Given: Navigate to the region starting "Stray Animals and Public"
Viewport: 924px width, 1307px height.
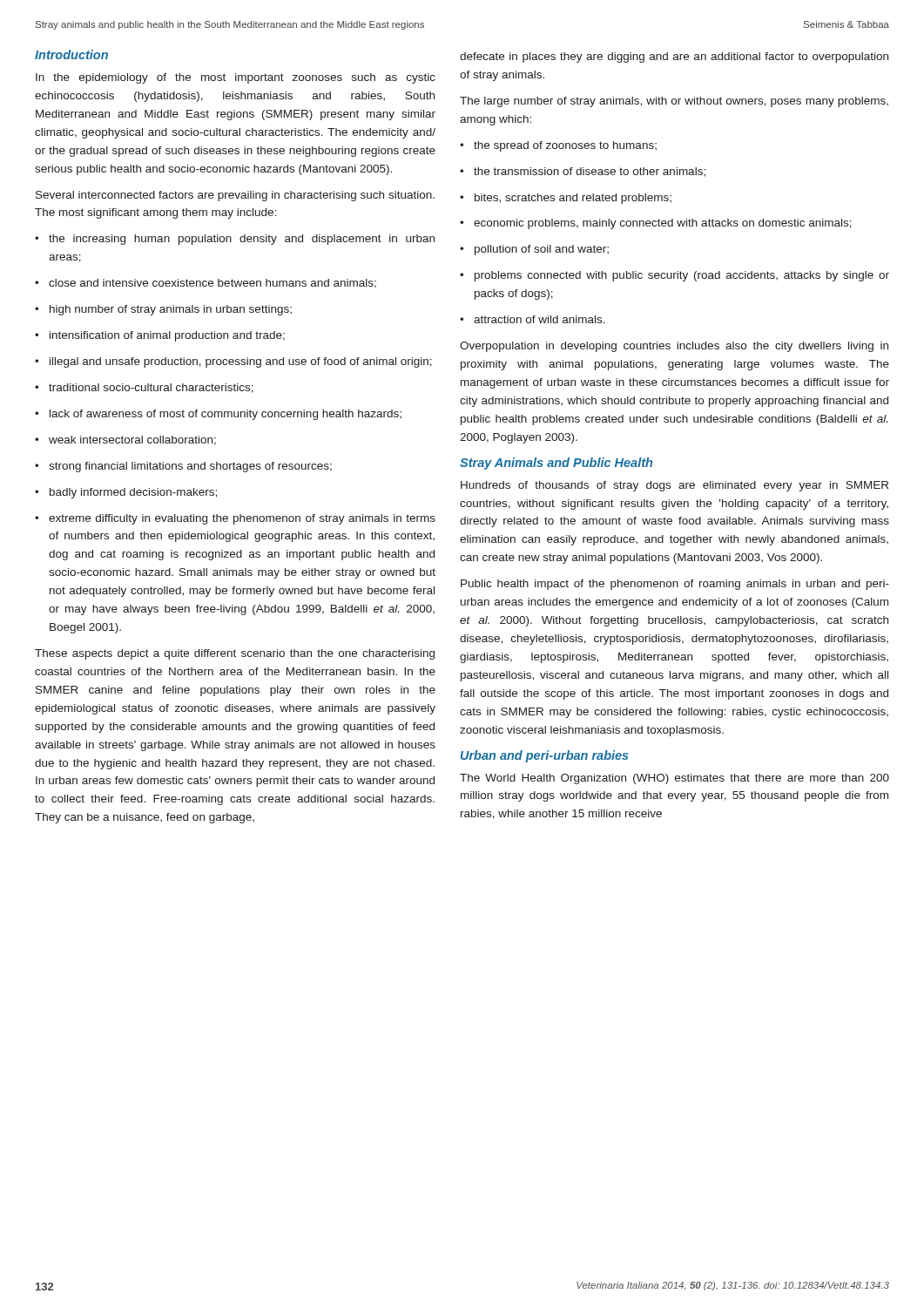Looking at the screenshot, I should click(556, 462).
